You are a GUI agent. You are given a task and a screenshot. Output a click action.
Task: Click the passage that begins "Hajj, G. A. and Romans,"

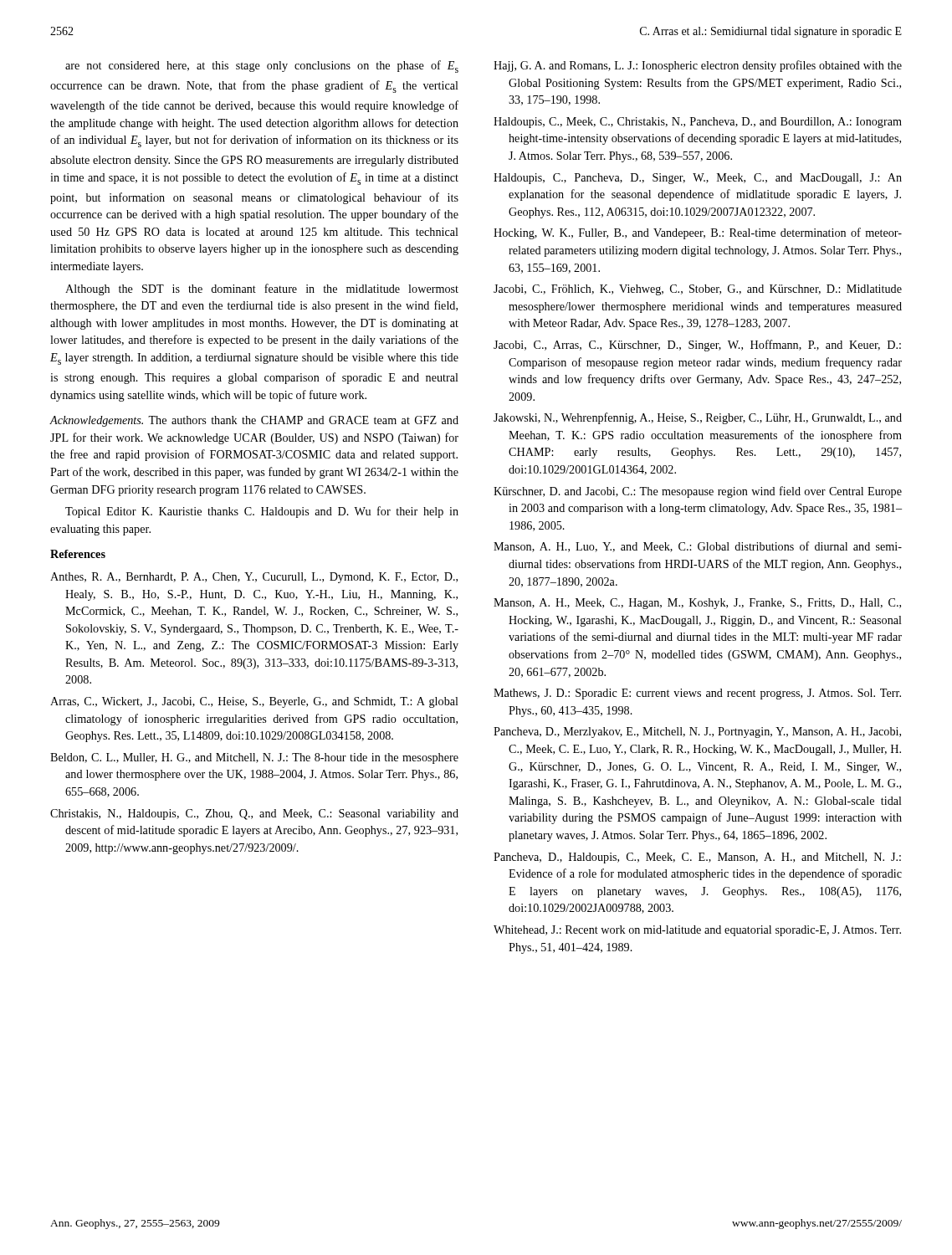tap(698, 83)
